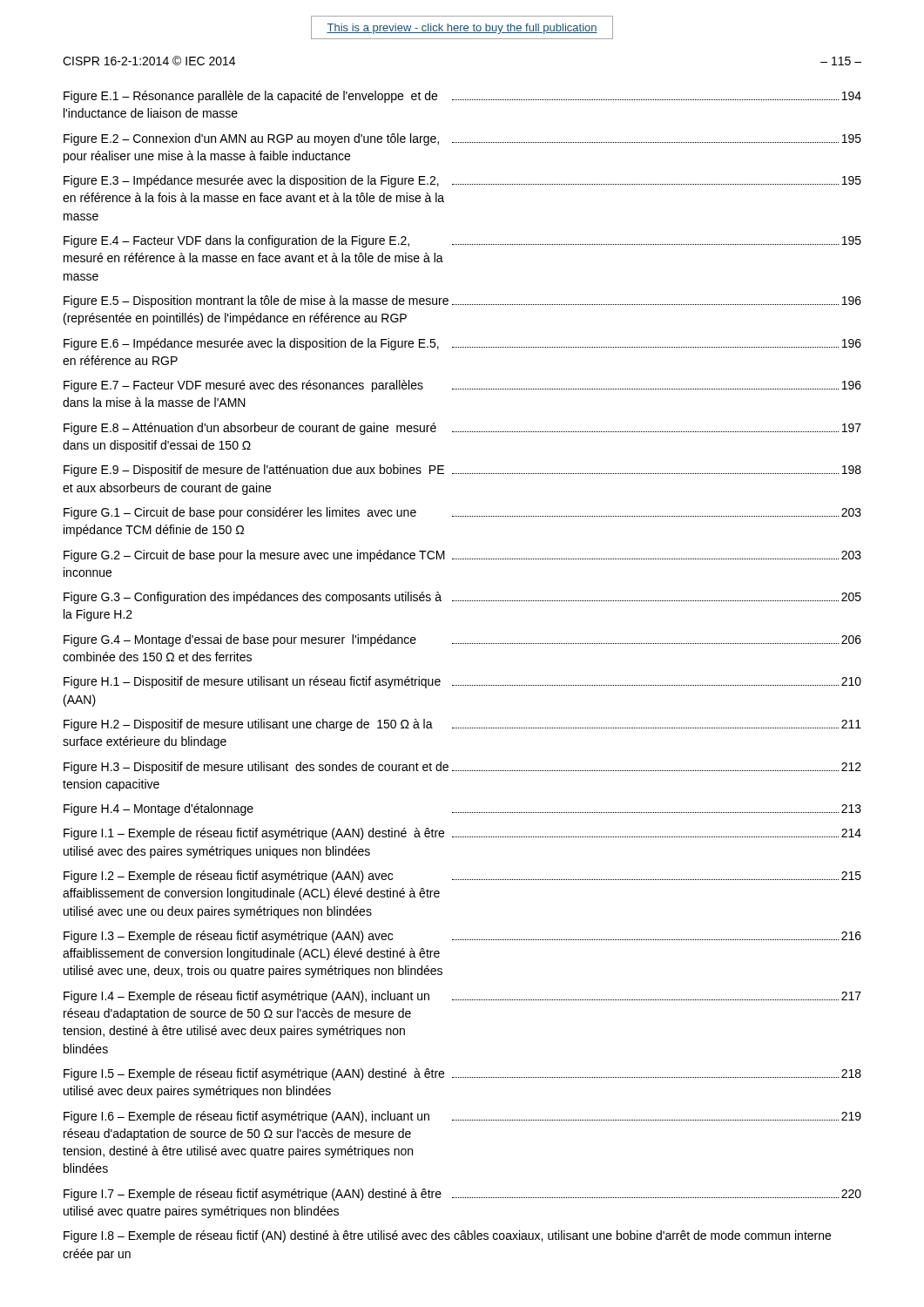924x1307 pixels.
Task: Locate the element starting "Figure I.7 – Exemple de réseau fictif asymétrique"
Action: point(462,1203)
